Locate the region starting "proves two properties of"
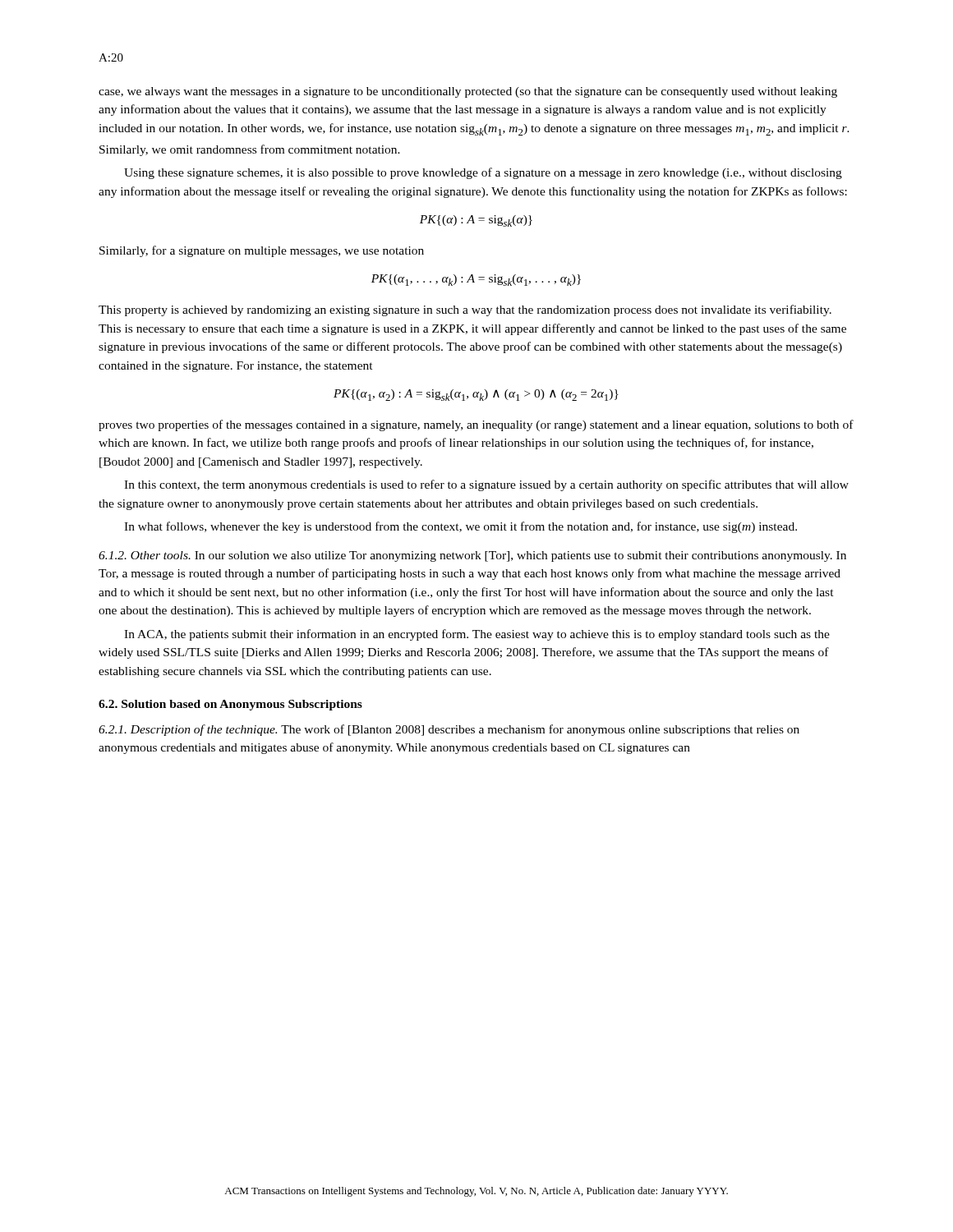 point(476,443)
